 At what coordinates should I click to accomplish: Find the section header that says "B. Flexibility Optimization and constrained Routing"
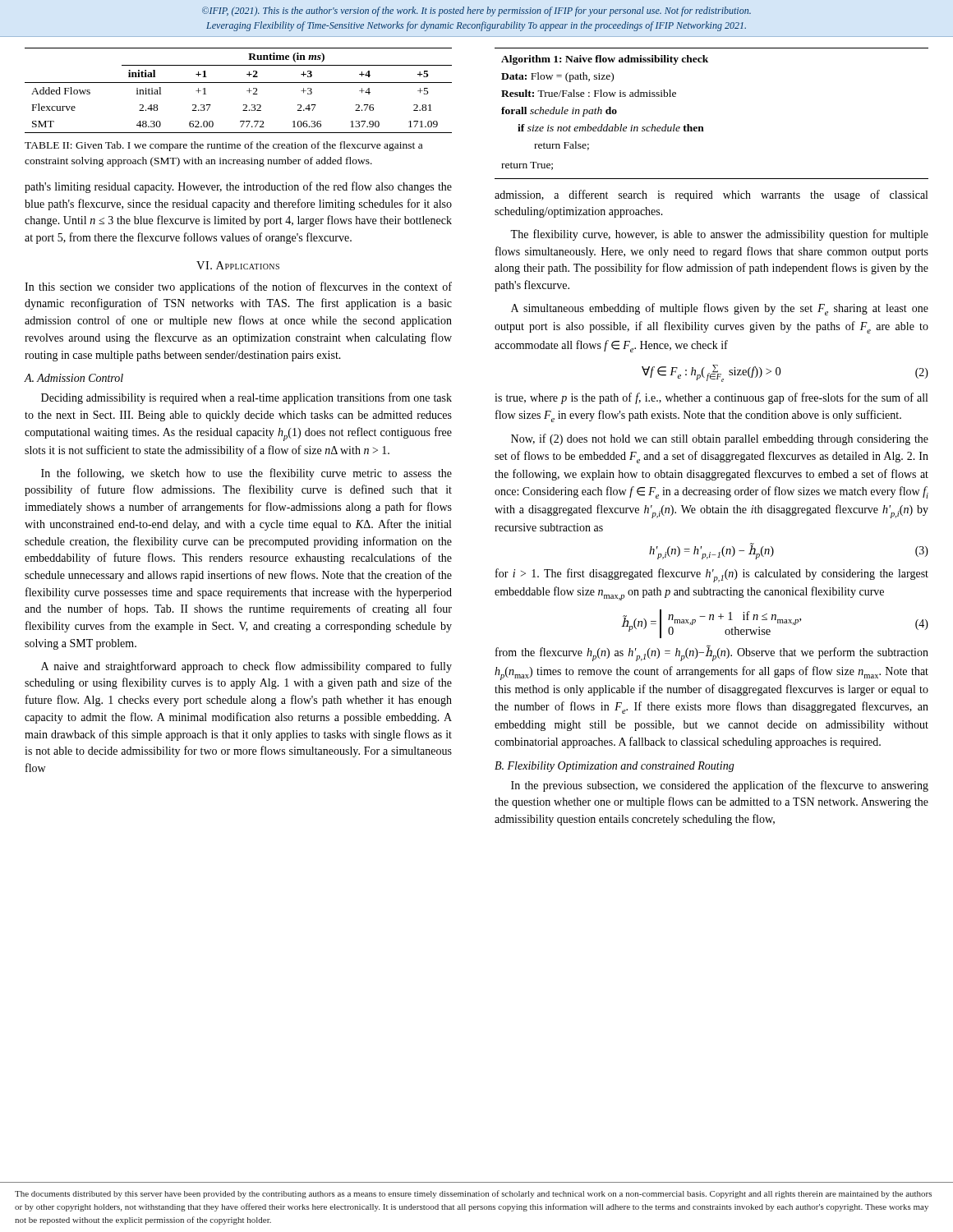click(x=614, y=766)
